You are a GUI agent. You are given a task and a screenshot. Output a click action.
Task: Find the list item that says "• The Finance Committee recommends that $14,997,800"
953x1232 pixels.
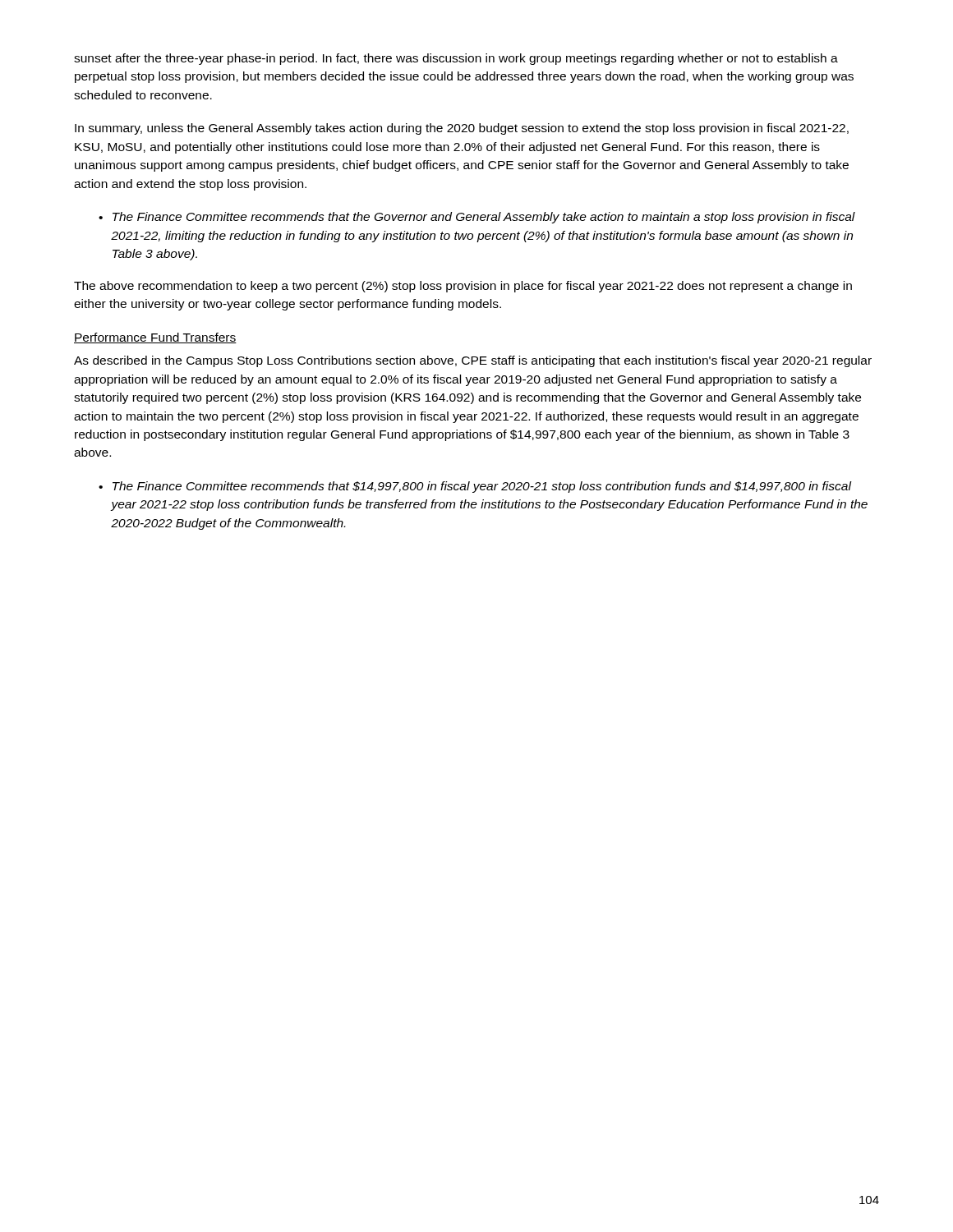[x=489, y=505]
